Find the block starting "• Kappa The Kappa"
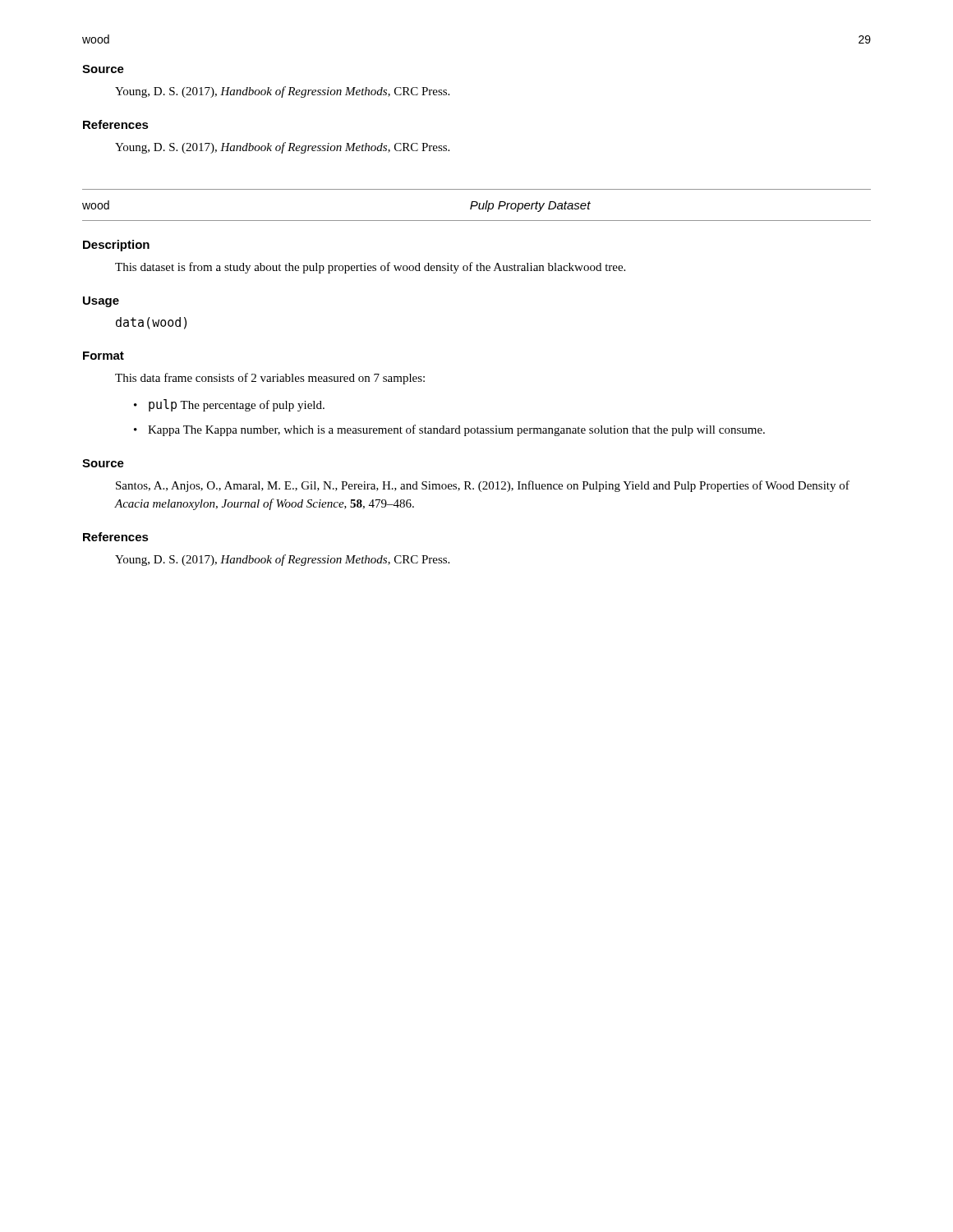The height and width of the screenshot is (1232, 953). (x=457, y=430)
